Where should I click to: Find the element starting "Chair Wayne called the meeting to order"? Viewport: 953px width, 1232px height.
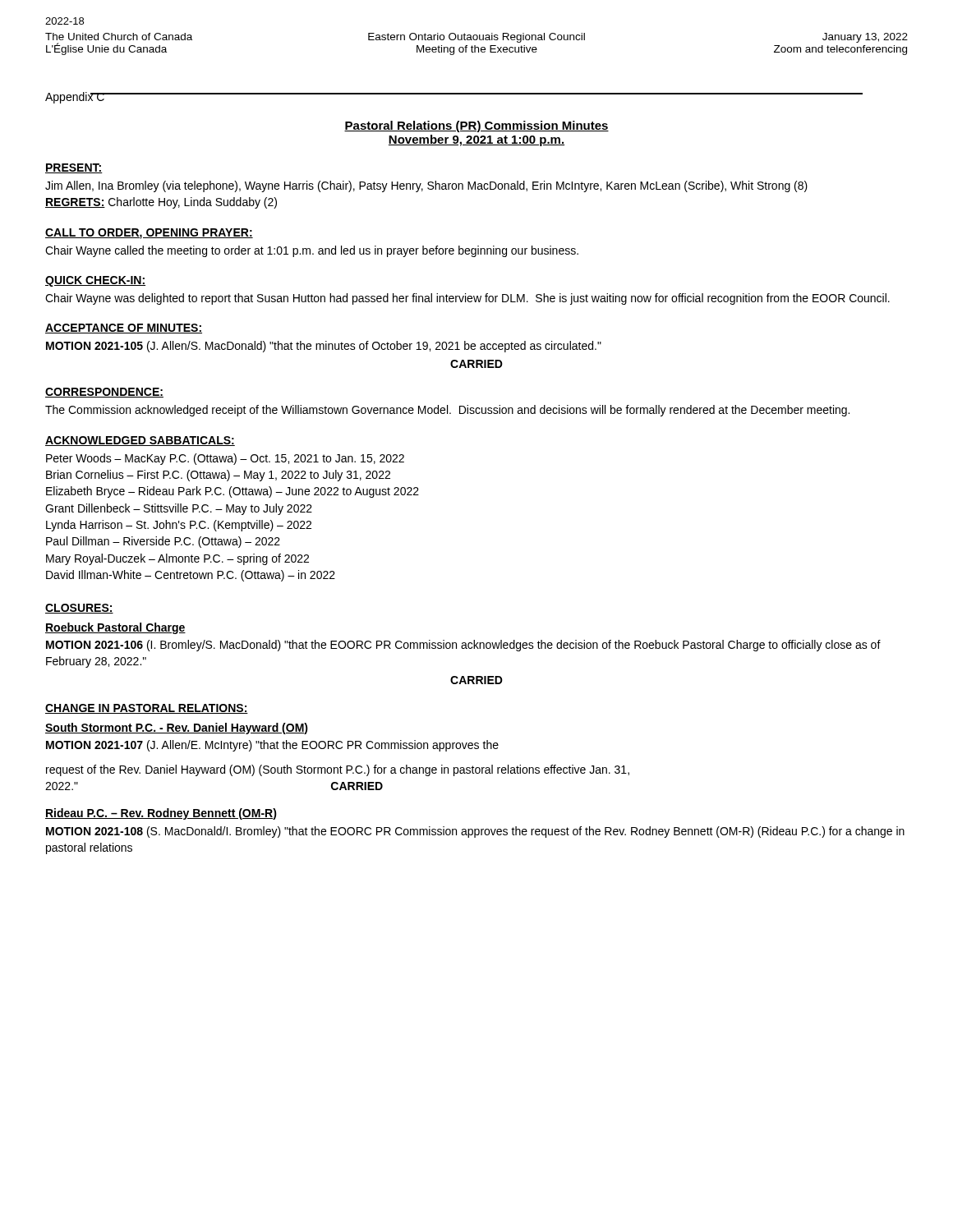[x=312, y=250]
